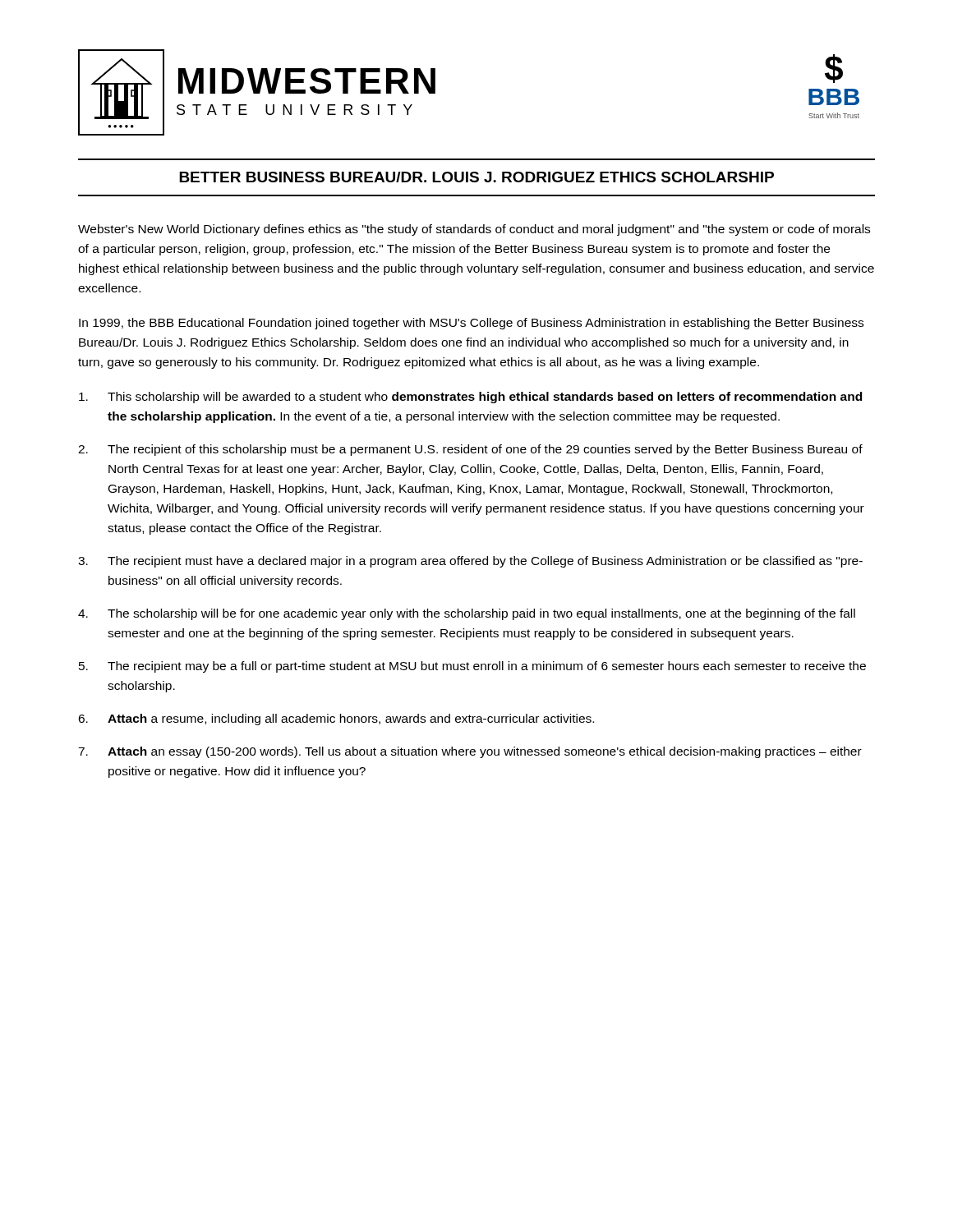Click the passage that begins "4. The scholarship will be for one academic"

click(476, 624)
